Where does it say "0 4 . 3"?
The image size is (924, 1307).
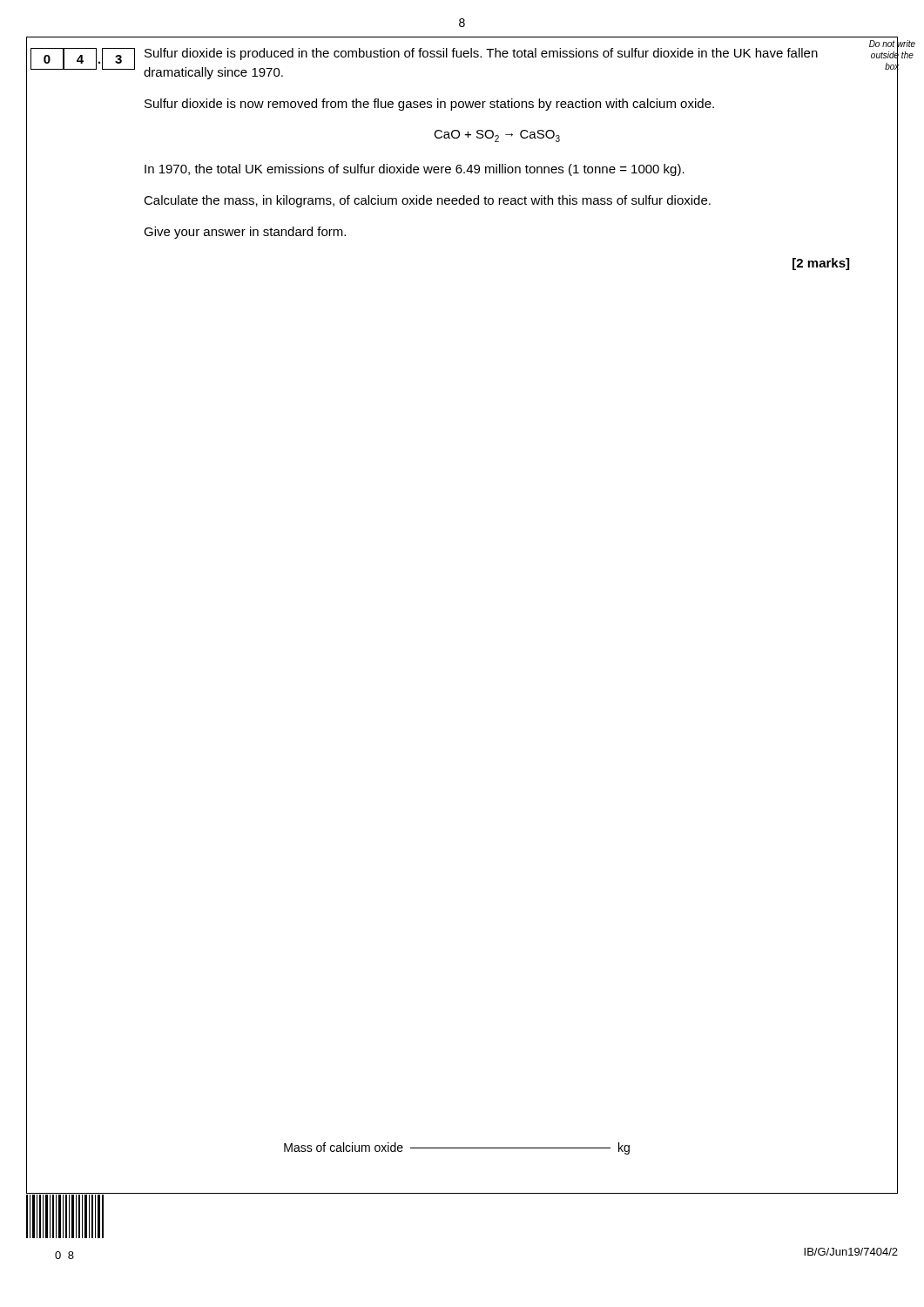[x=83, y=59]
